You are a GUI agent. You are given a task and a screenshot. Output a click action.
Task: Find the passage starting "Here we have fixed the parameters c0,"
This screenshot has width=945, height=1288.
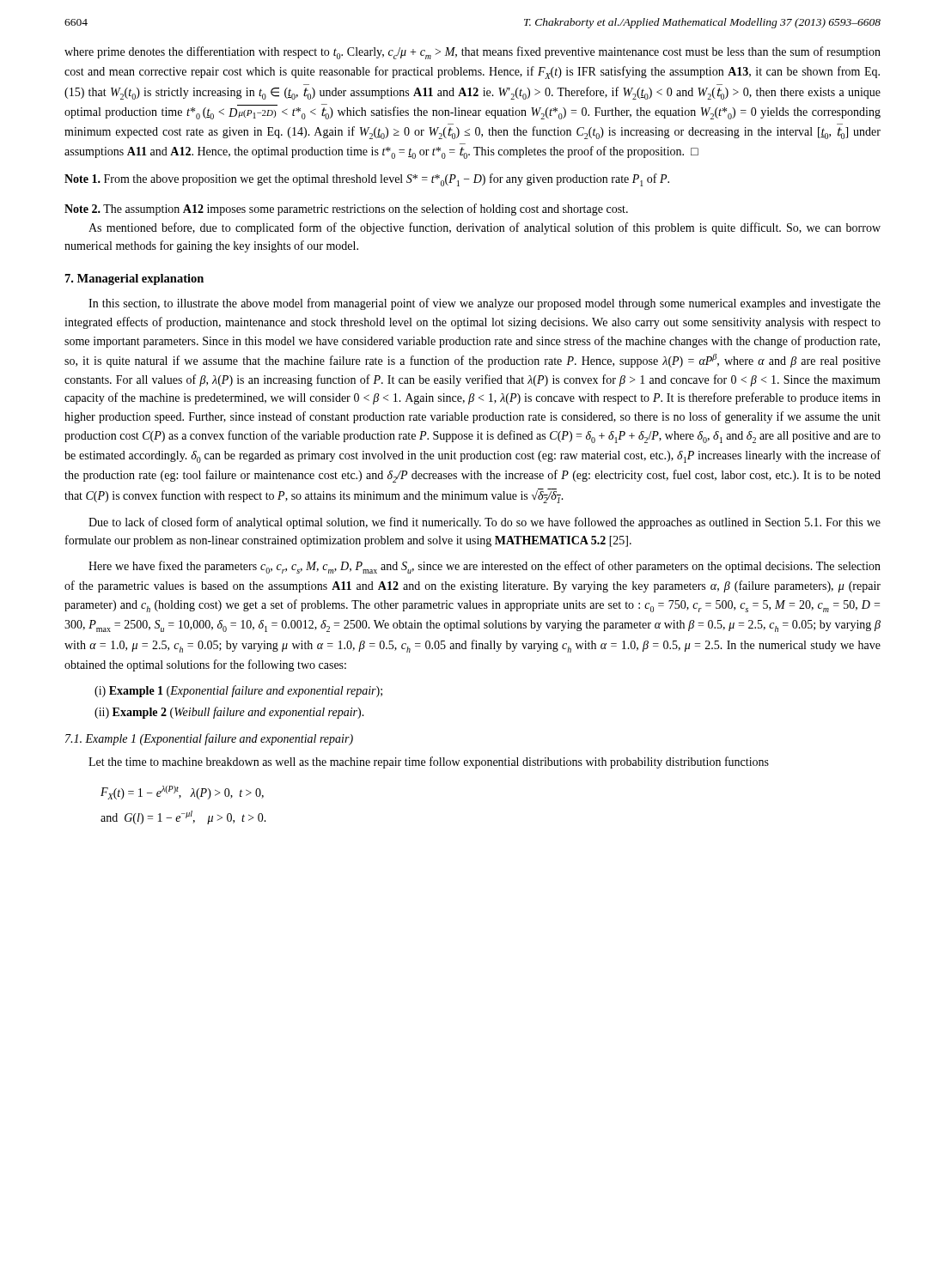472,616
